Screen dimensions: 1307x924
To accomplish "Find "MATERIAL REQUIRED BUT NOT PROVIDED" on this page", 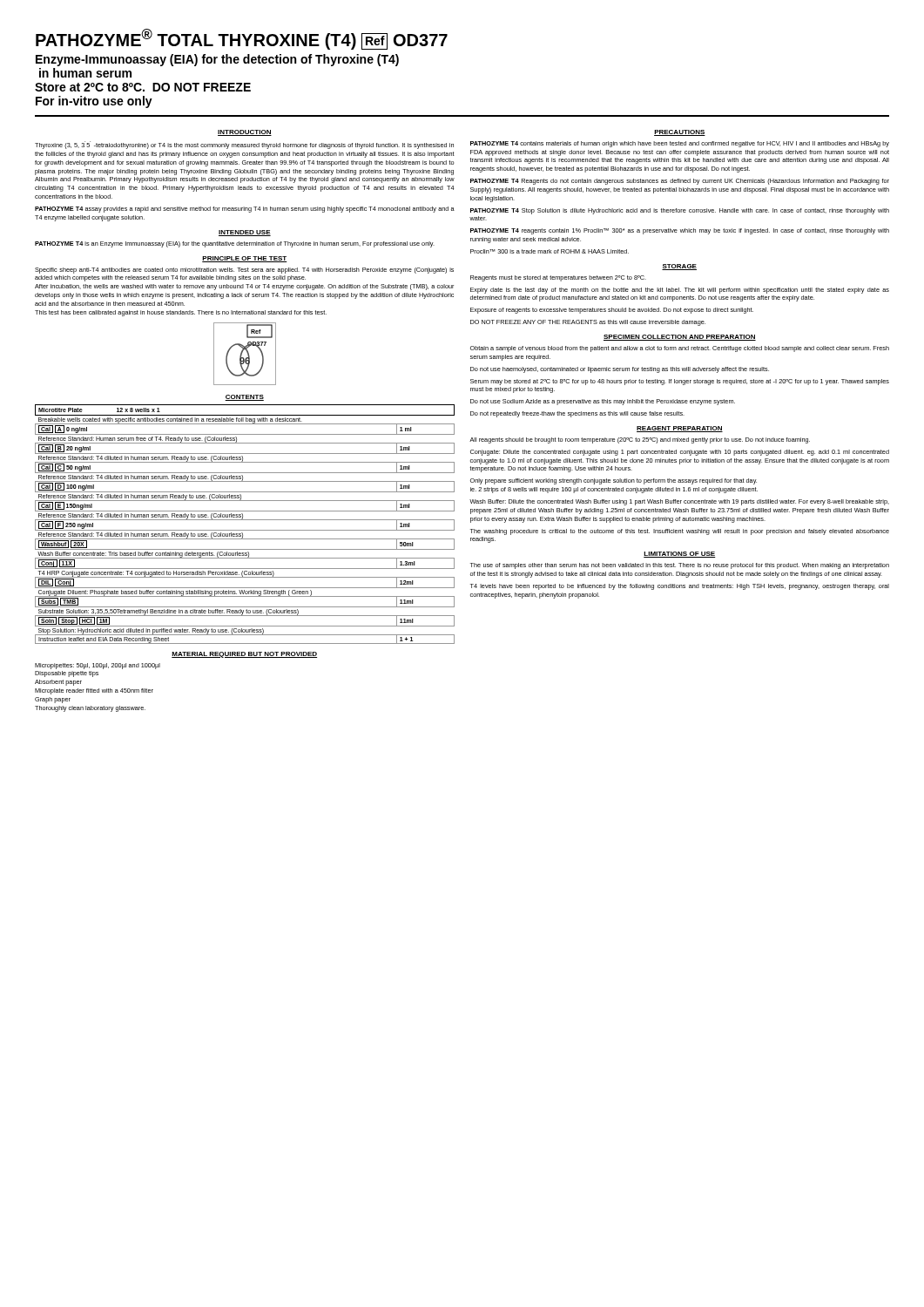I will (244, 654).
